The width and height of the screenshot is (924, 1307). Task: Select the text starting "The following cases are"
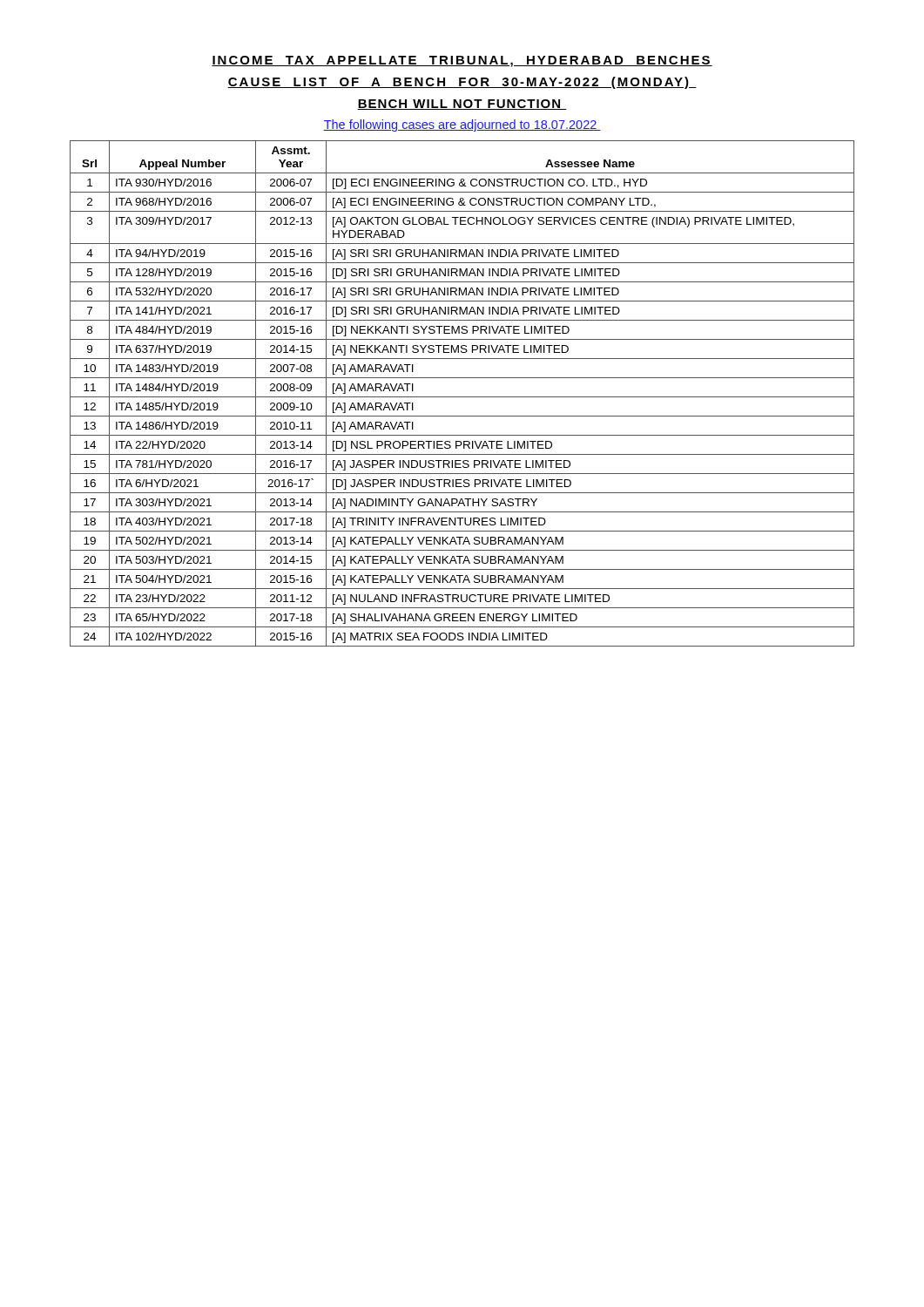[462, 125]
